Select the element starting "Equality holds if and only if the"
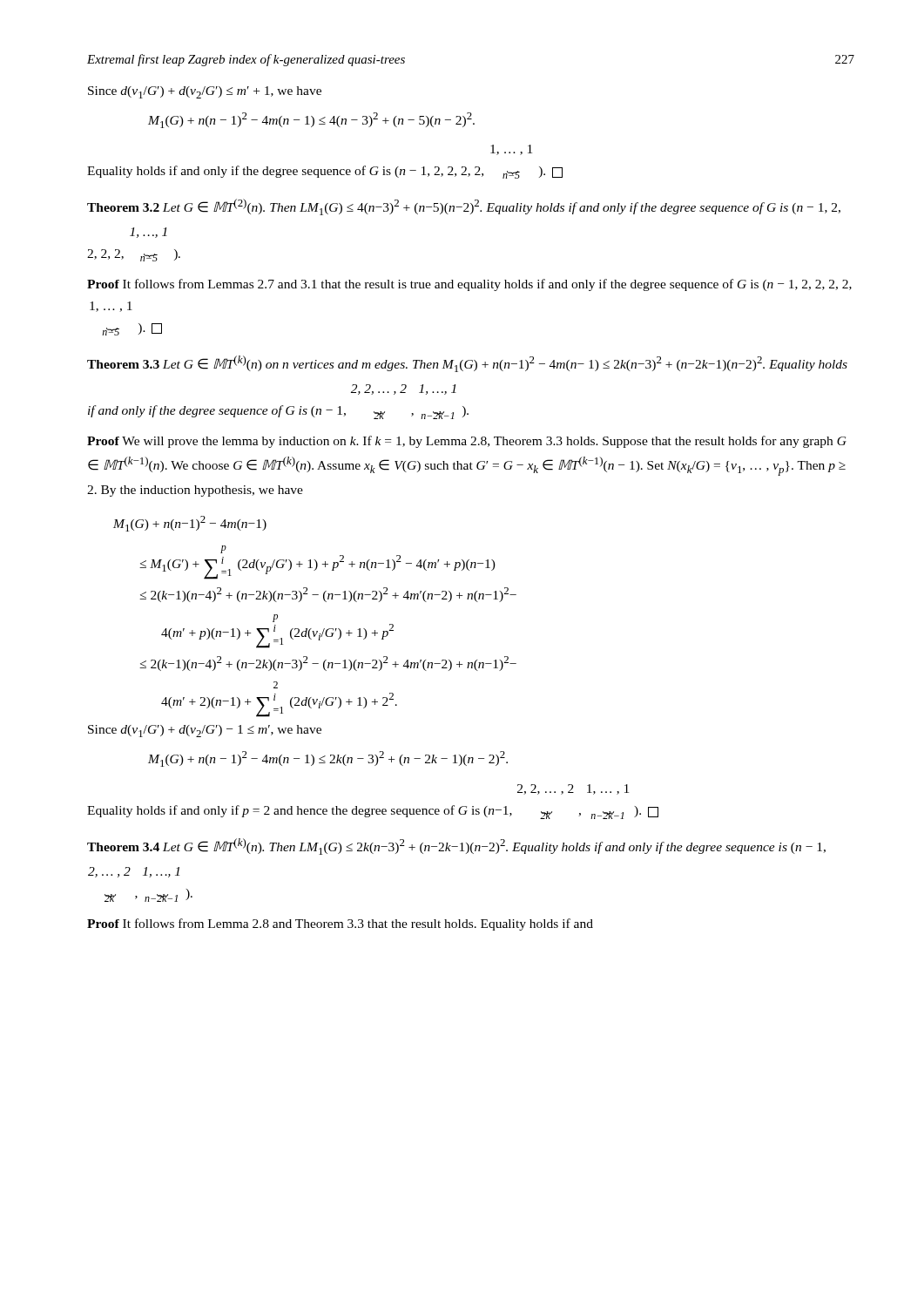 pyautogui.click(x=325, y=160)
